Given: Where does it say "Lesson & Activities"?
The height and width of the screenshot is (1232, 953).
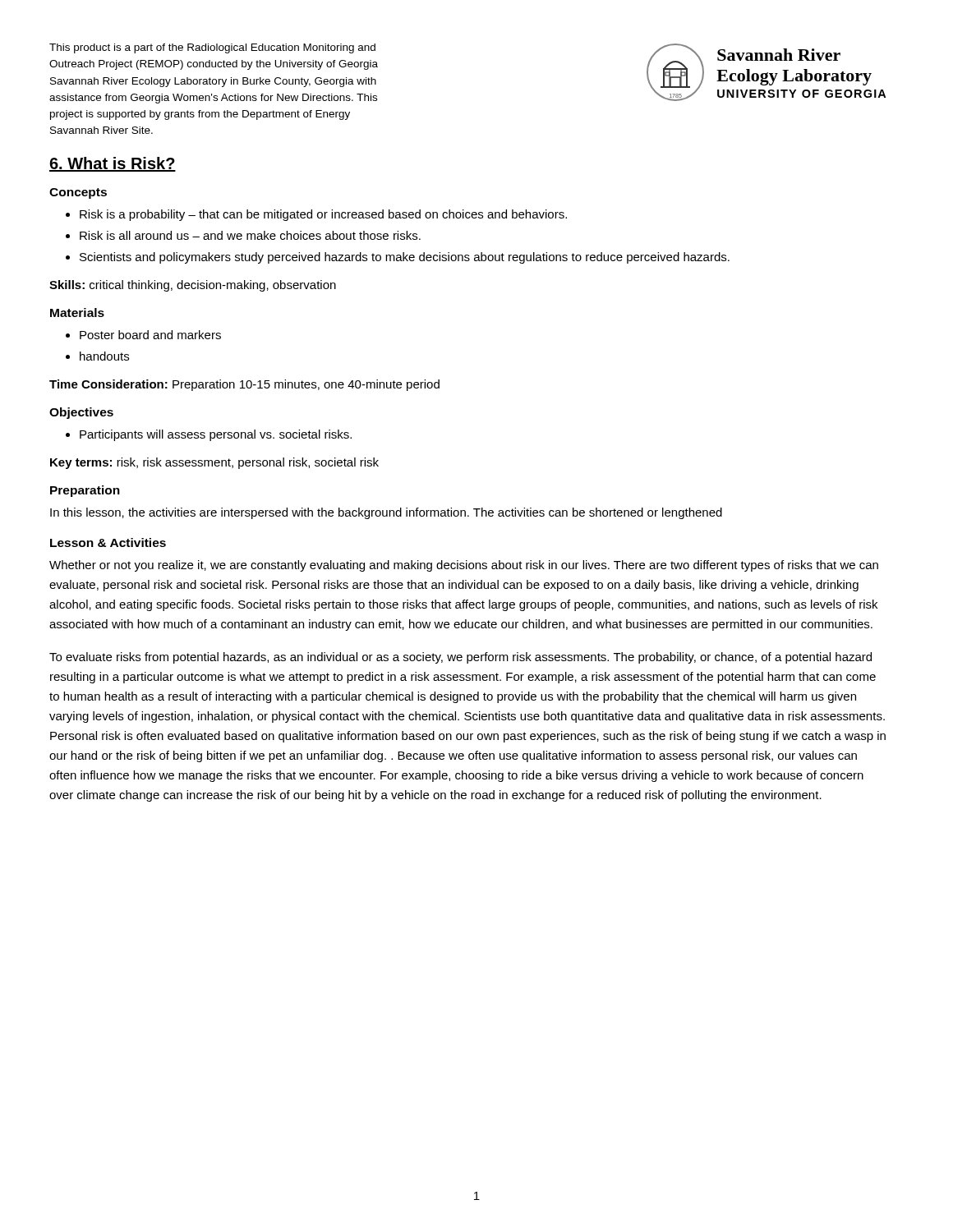Looking at the screenshot, I should click(x=108, y=543).
